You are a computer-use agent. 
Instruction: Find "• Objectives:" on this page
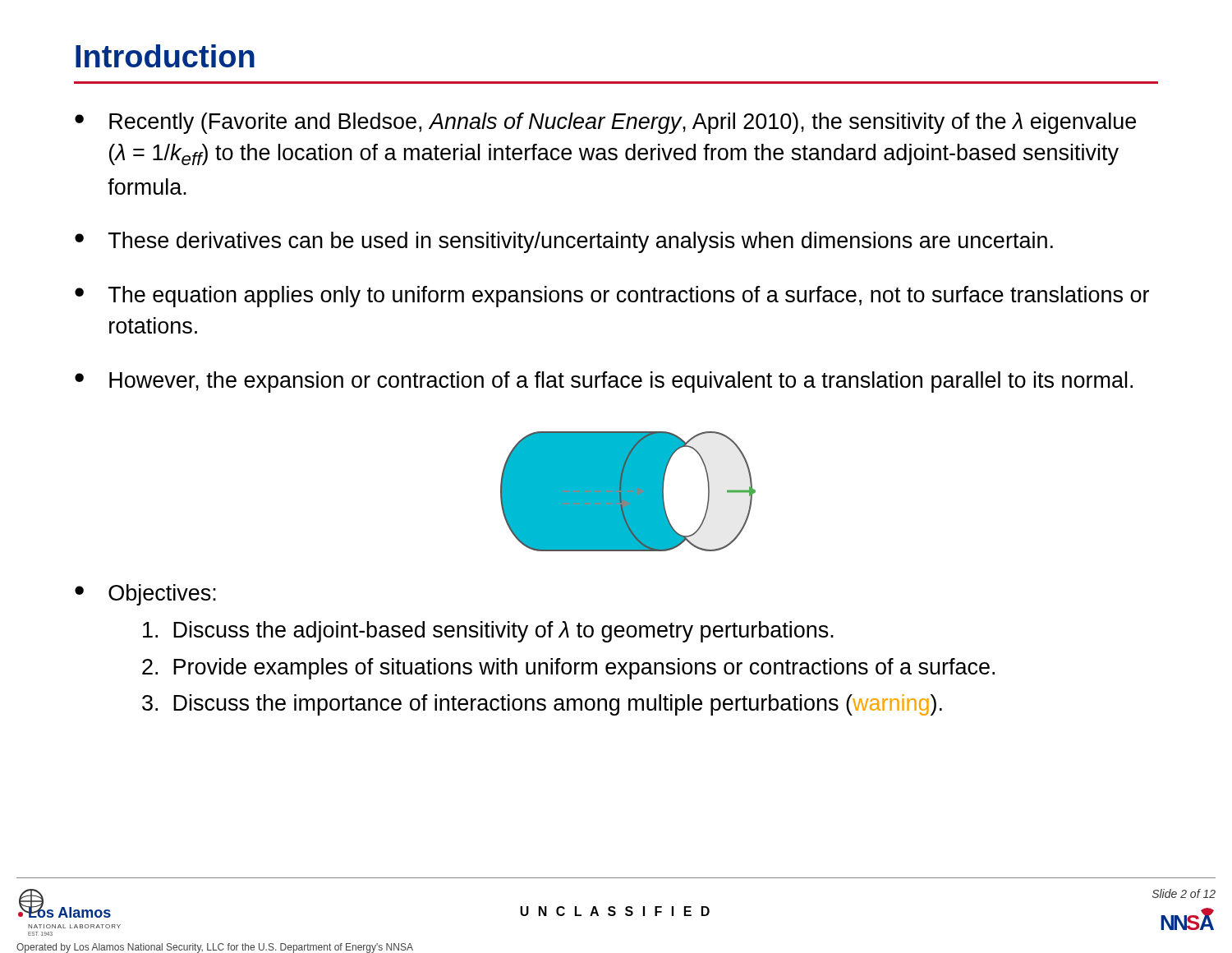[x=145, y=595]
